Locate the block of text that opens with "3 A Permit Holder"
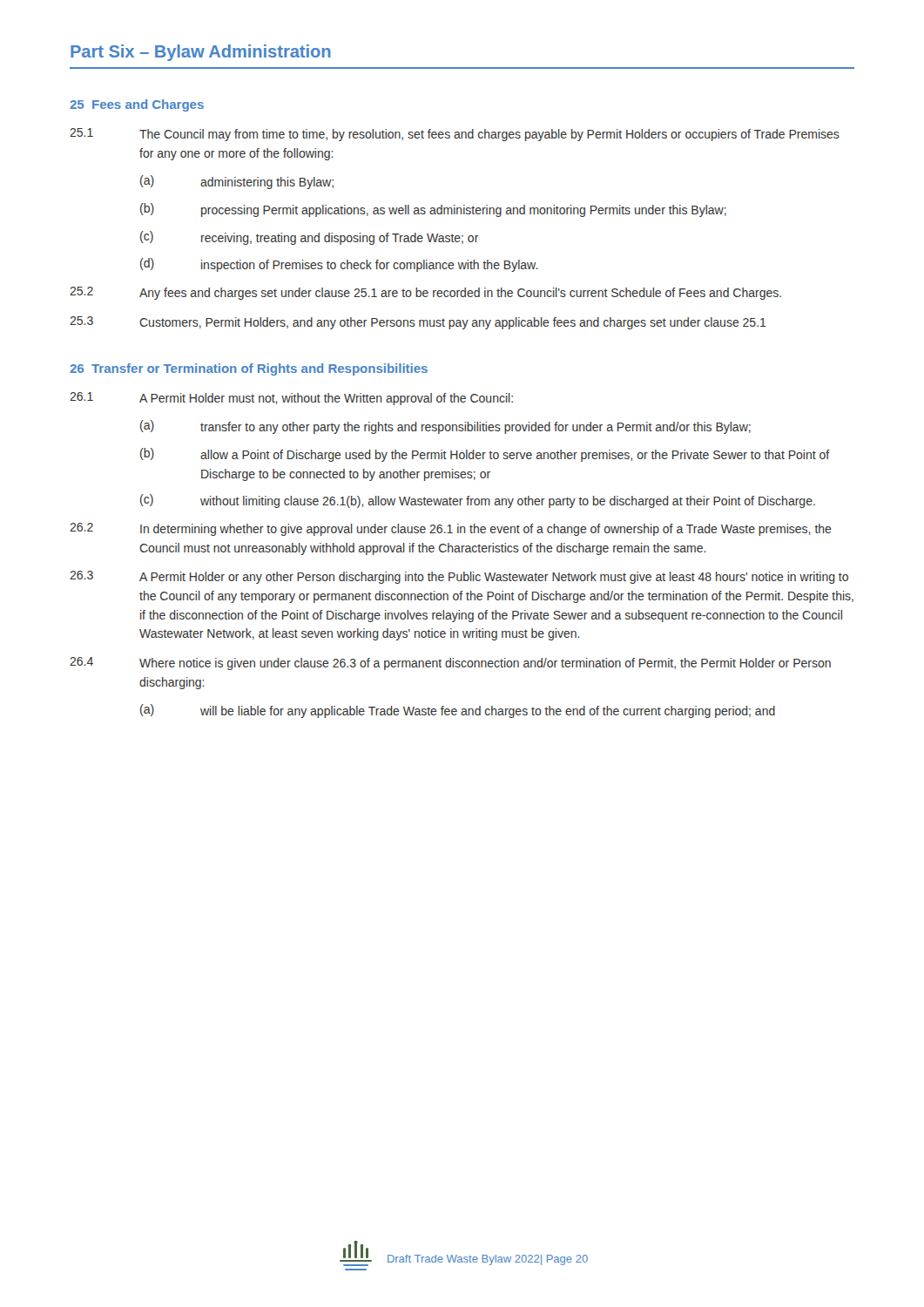Screen dimensions: 1307x924 point(462,606)
